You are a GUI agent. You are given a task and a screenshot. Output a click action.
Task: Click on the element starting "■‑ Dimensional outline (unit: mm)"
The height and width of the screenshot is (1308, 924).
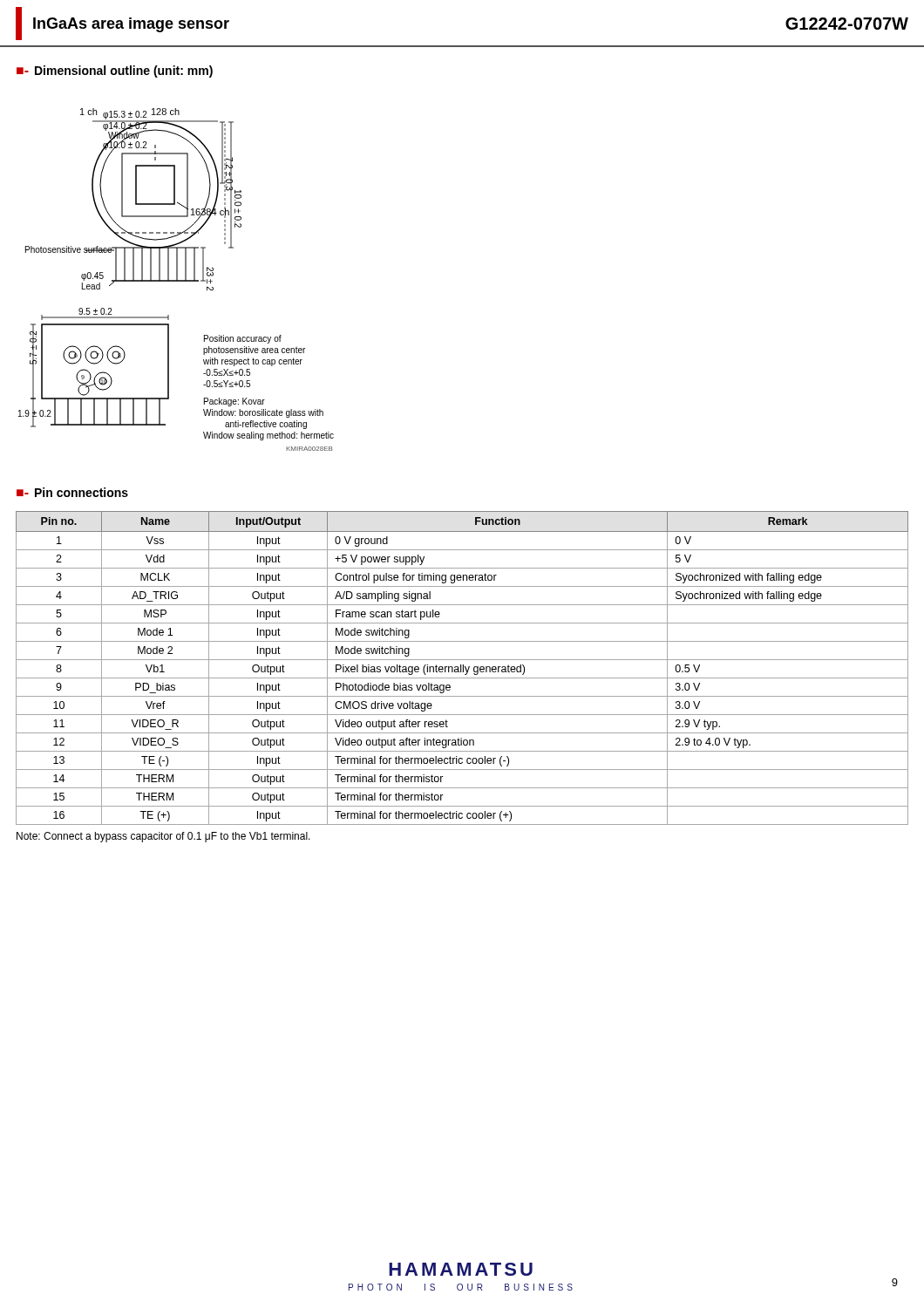[114, 71]
